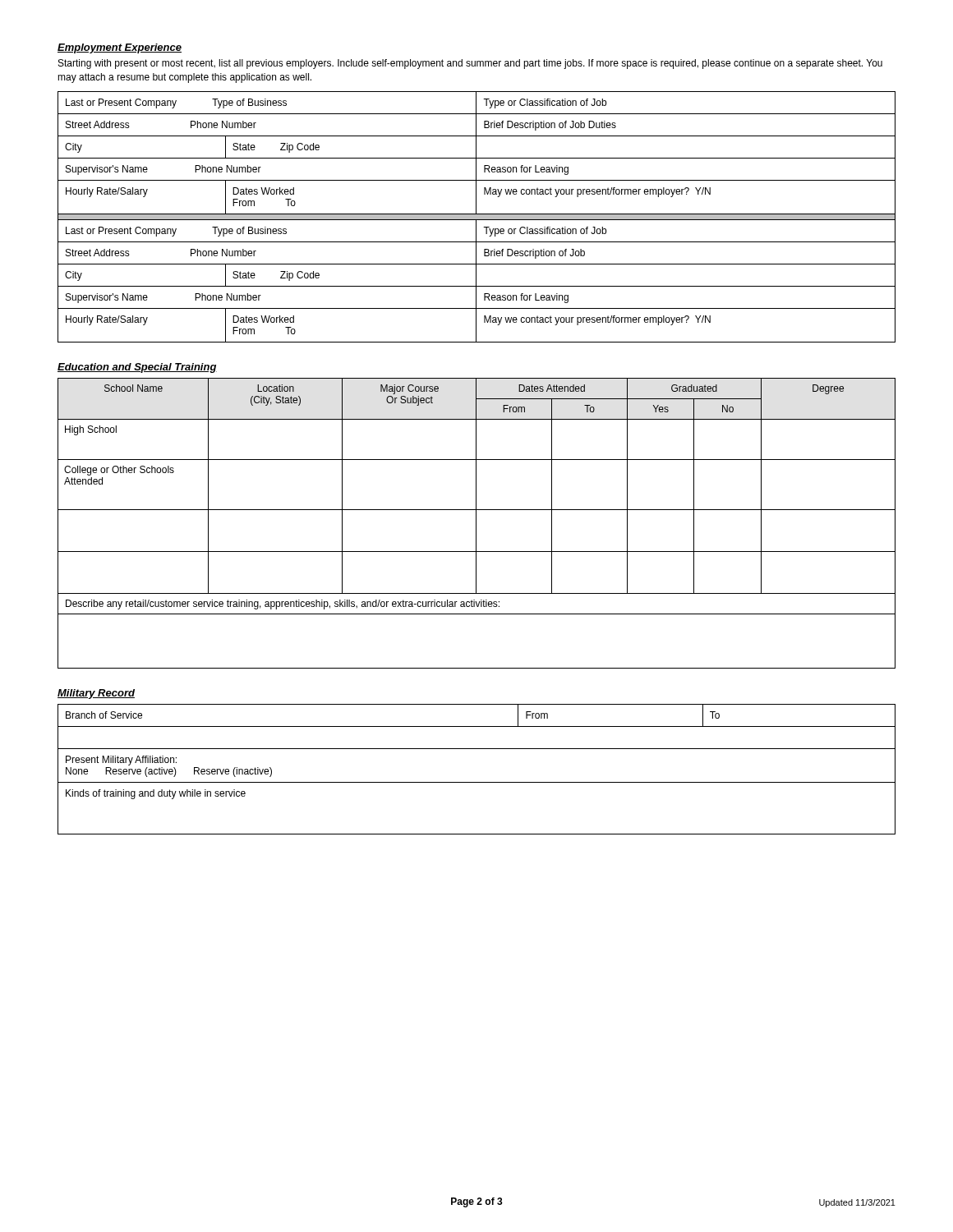Select the region starting "Education and Special Training"
The height and width of the screenshot is (1232, 953).
tap(137, 366)
